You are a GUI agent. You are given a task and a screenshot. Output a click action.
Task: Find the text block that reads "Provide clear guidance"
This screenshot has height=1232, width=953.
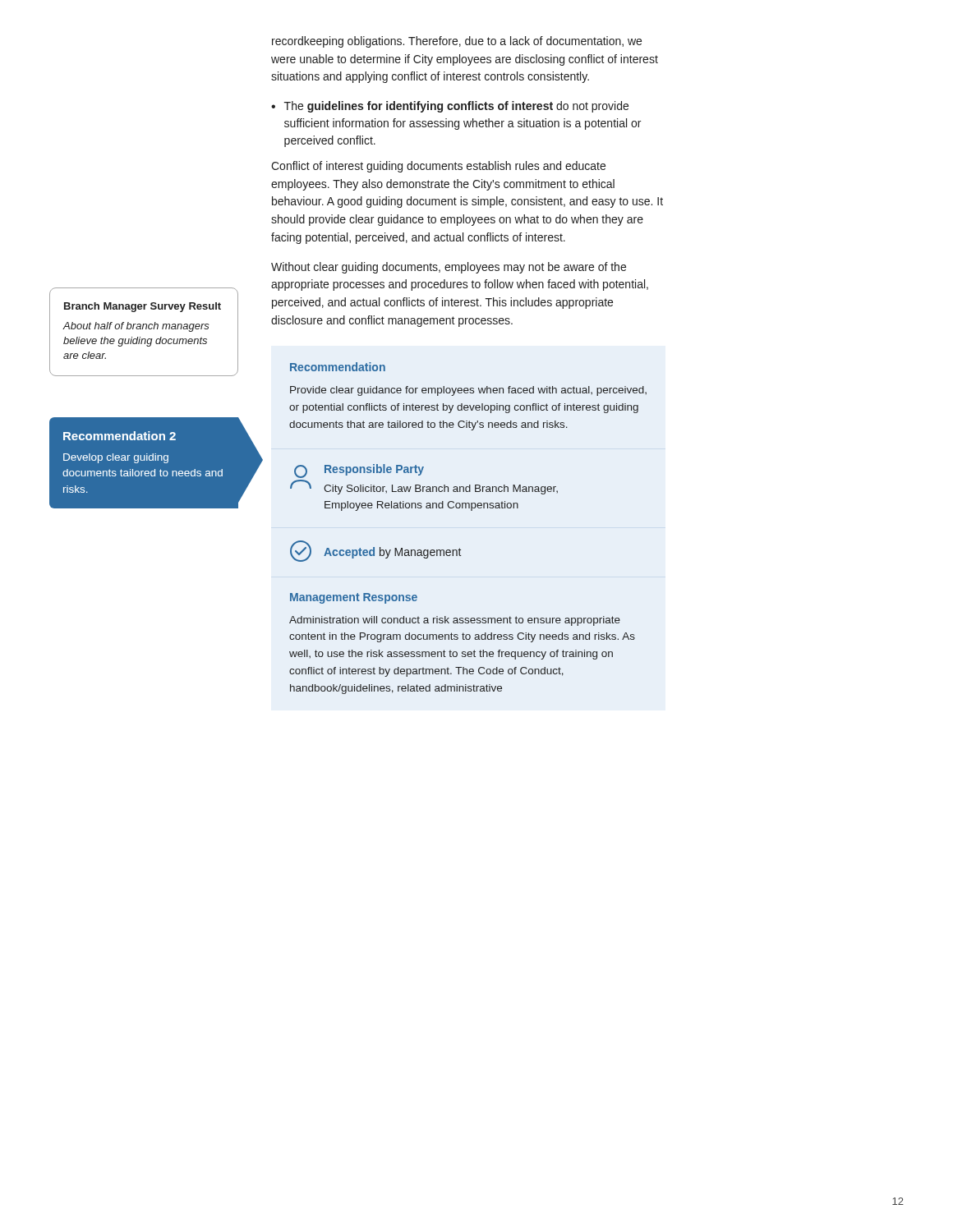point(468,407)
